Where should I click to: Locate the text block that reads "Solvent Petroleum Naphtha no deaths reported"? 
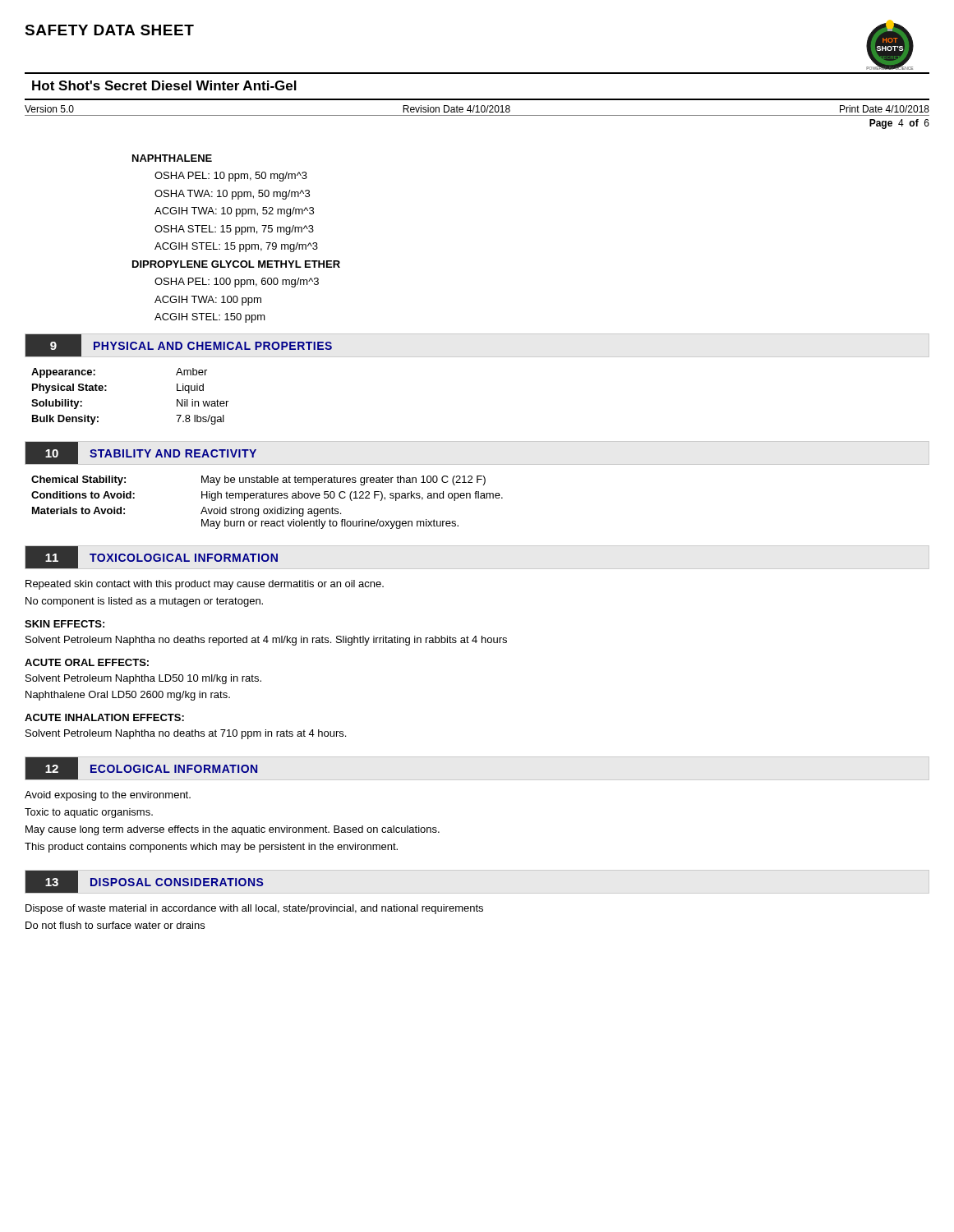(x=266, y=639)
